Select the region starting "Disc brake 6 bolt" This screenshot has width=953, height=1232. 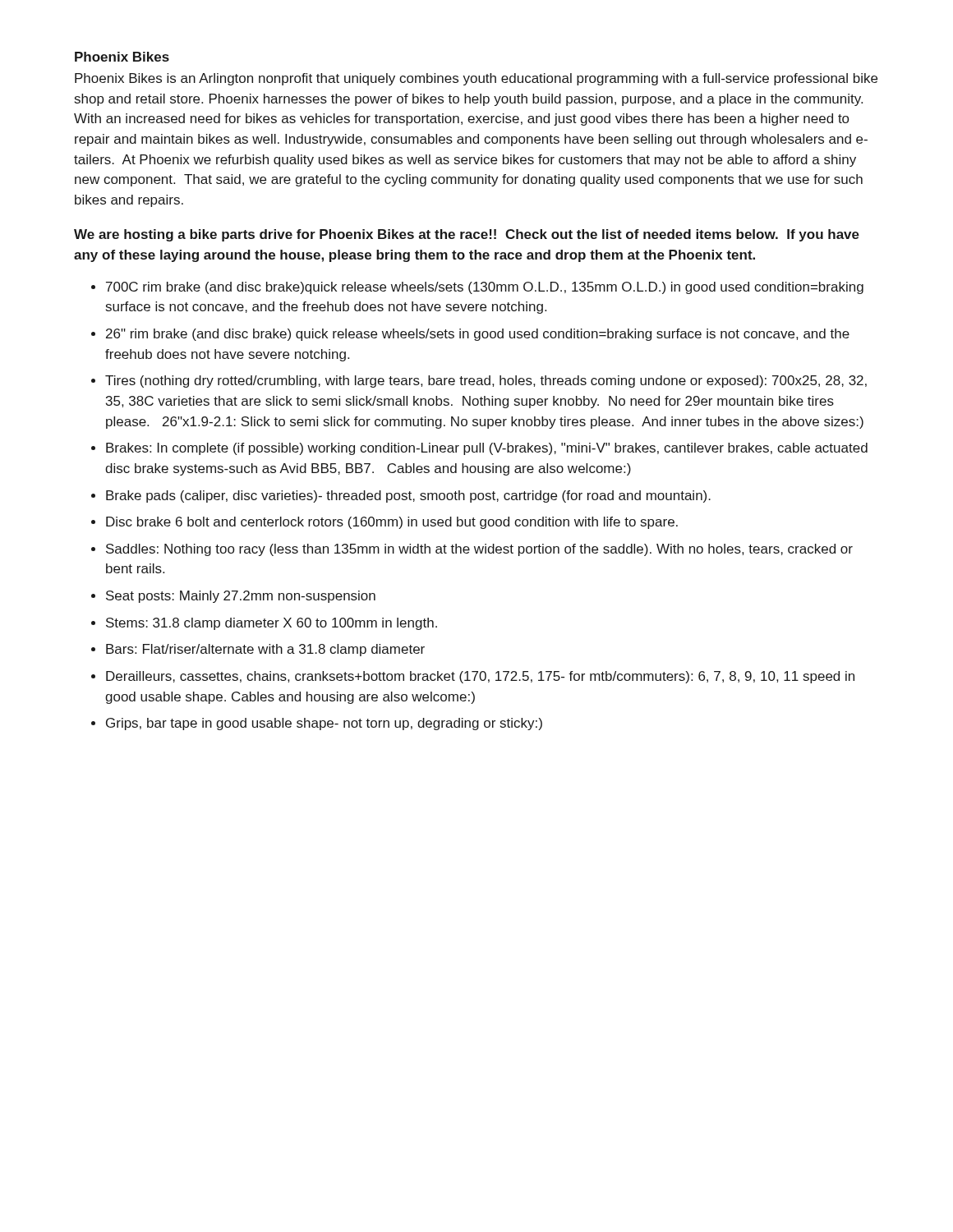click(392, 522)
